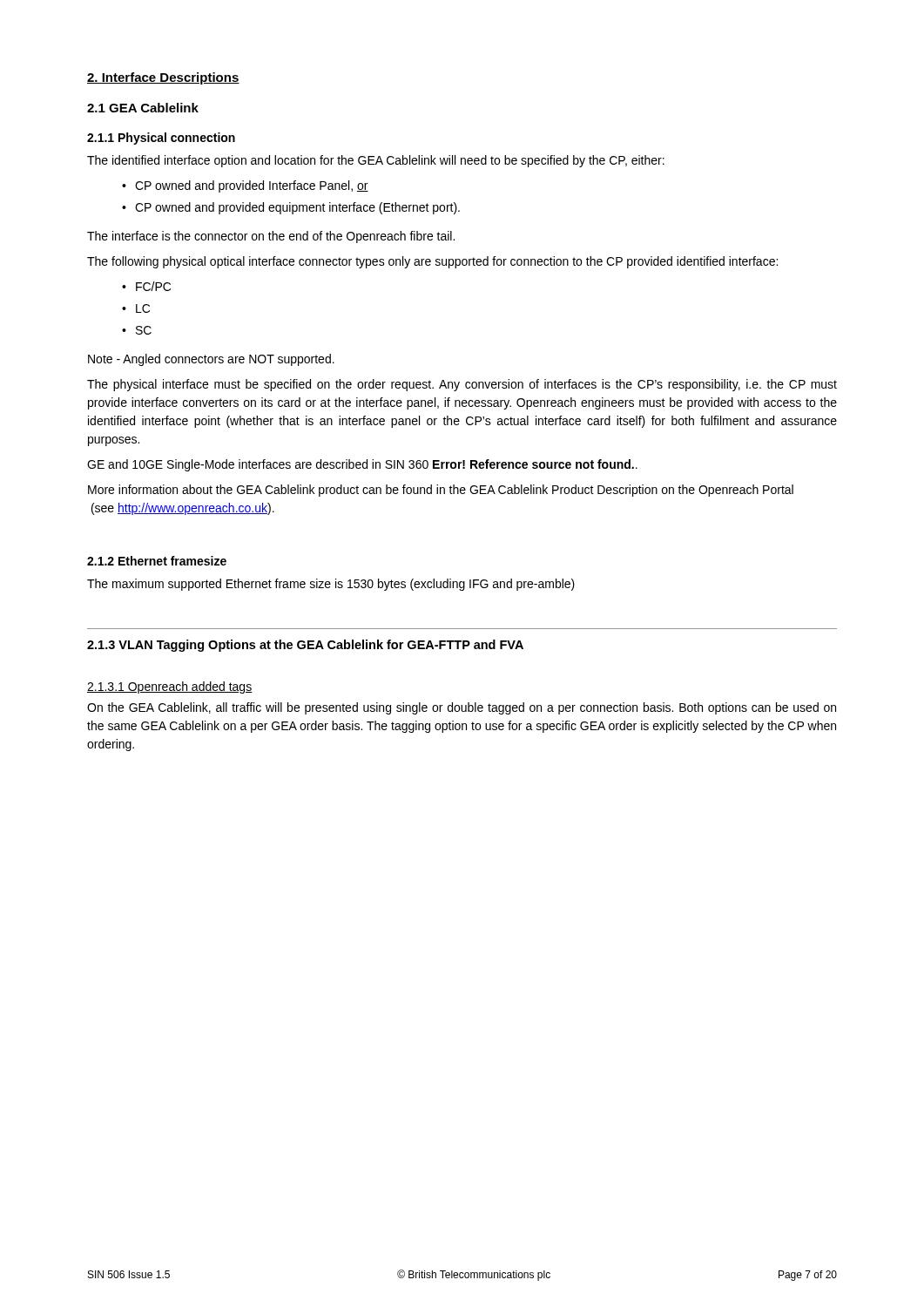Find "• SC" on this page
The width and height of the screenshot is (924, 1307).
click(137, 330)
